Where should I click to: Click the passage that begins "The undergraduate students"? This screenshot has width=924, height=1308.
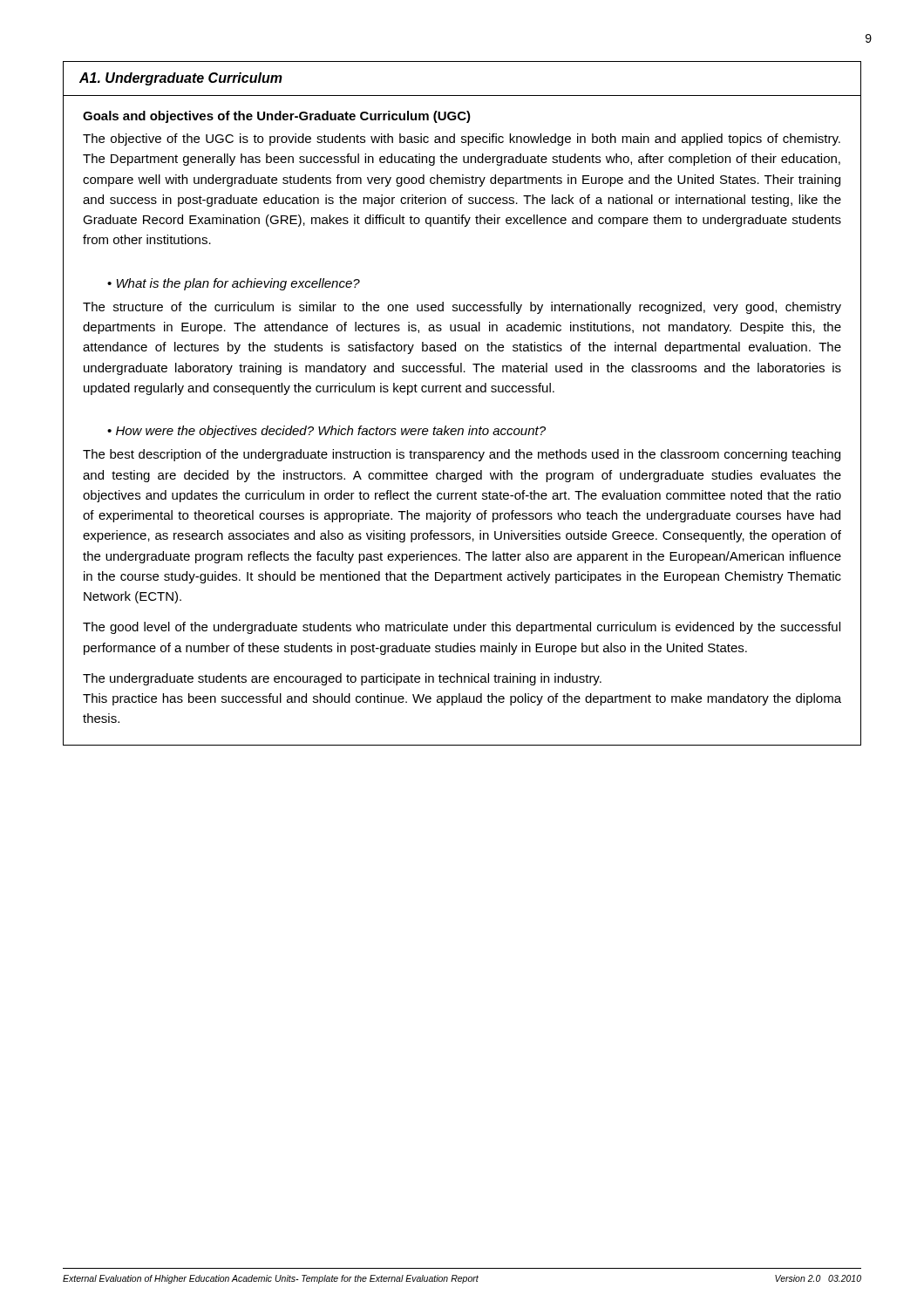(x=462, y=698)
